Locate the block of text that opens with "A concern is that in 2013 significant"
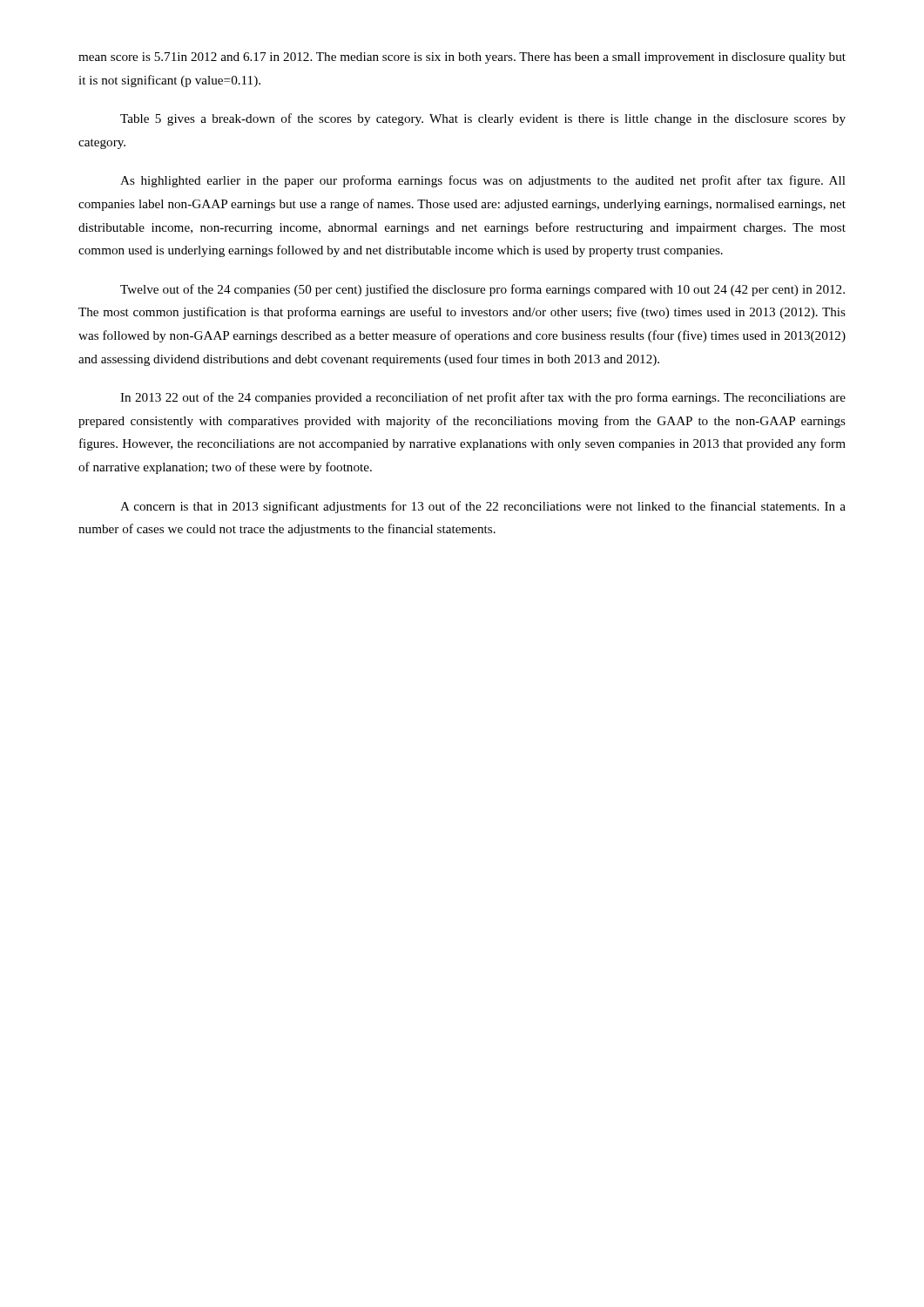 462,517
